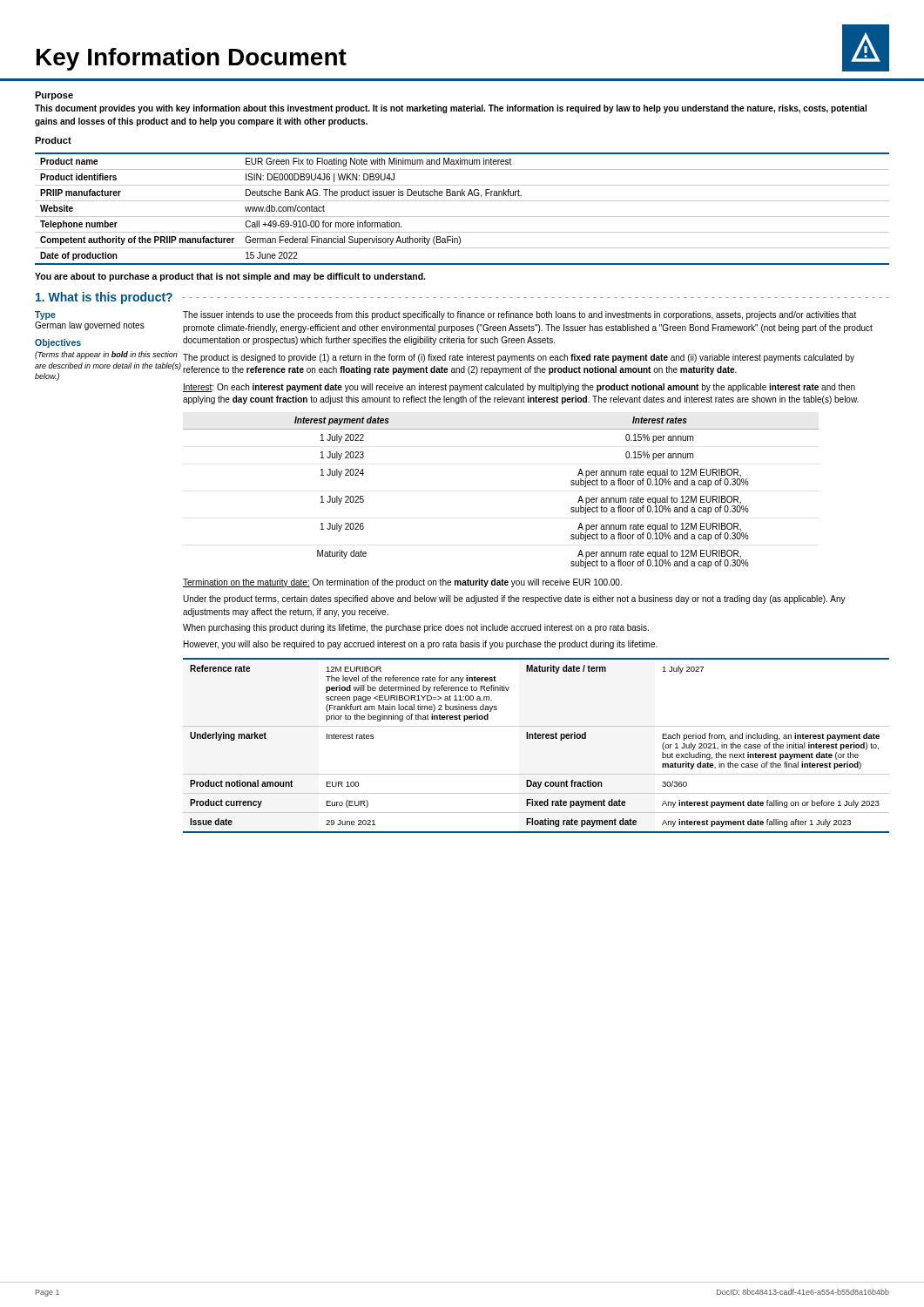924x1307 pixels.
Task: Find the text starting "This document provides you with key information about"
Action: click(x=451, y=115)
